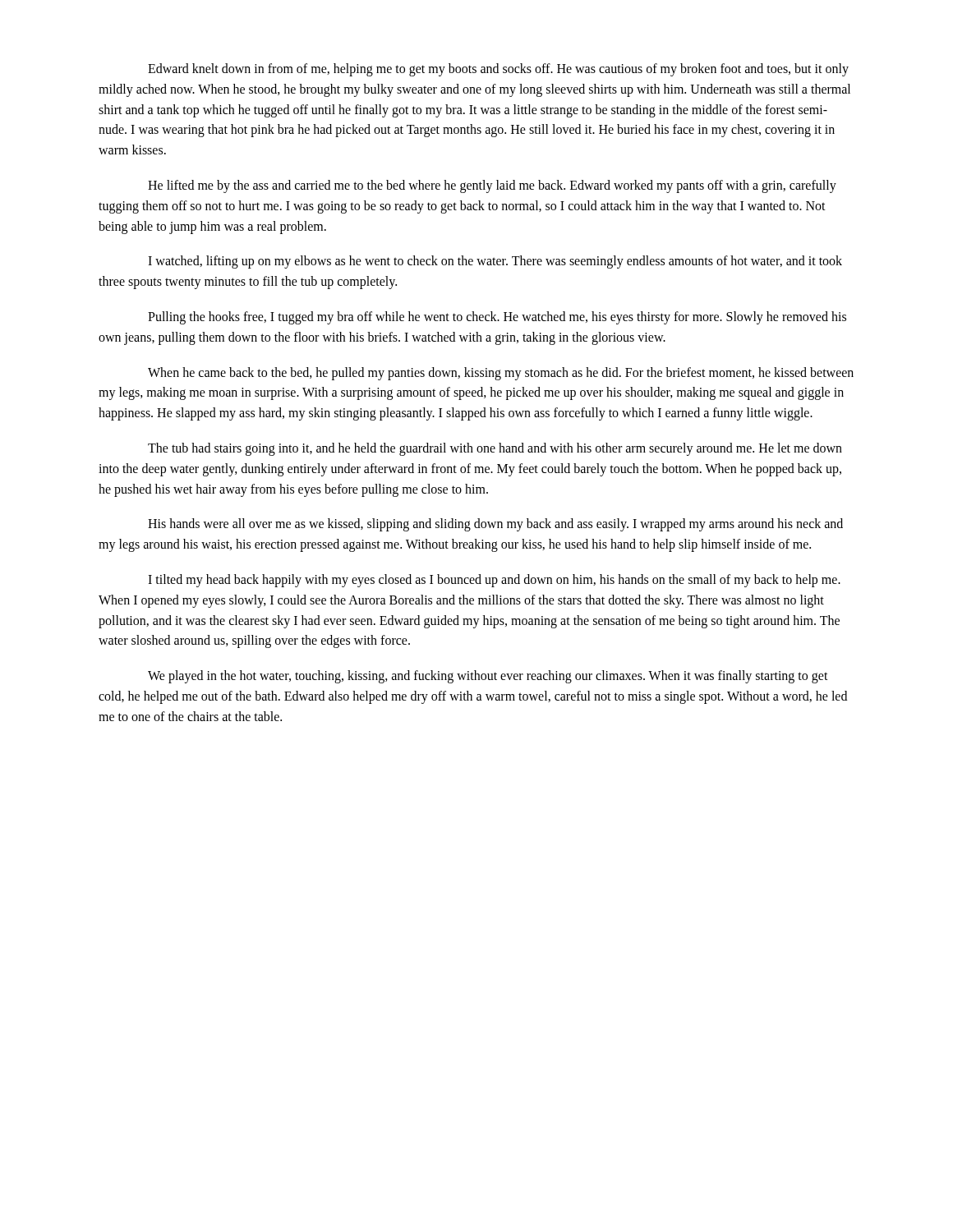The width and height of the screenshot is (953, 1232).
Task: Find the text block that reads "His hands were all over"
Action: point(476,535)
